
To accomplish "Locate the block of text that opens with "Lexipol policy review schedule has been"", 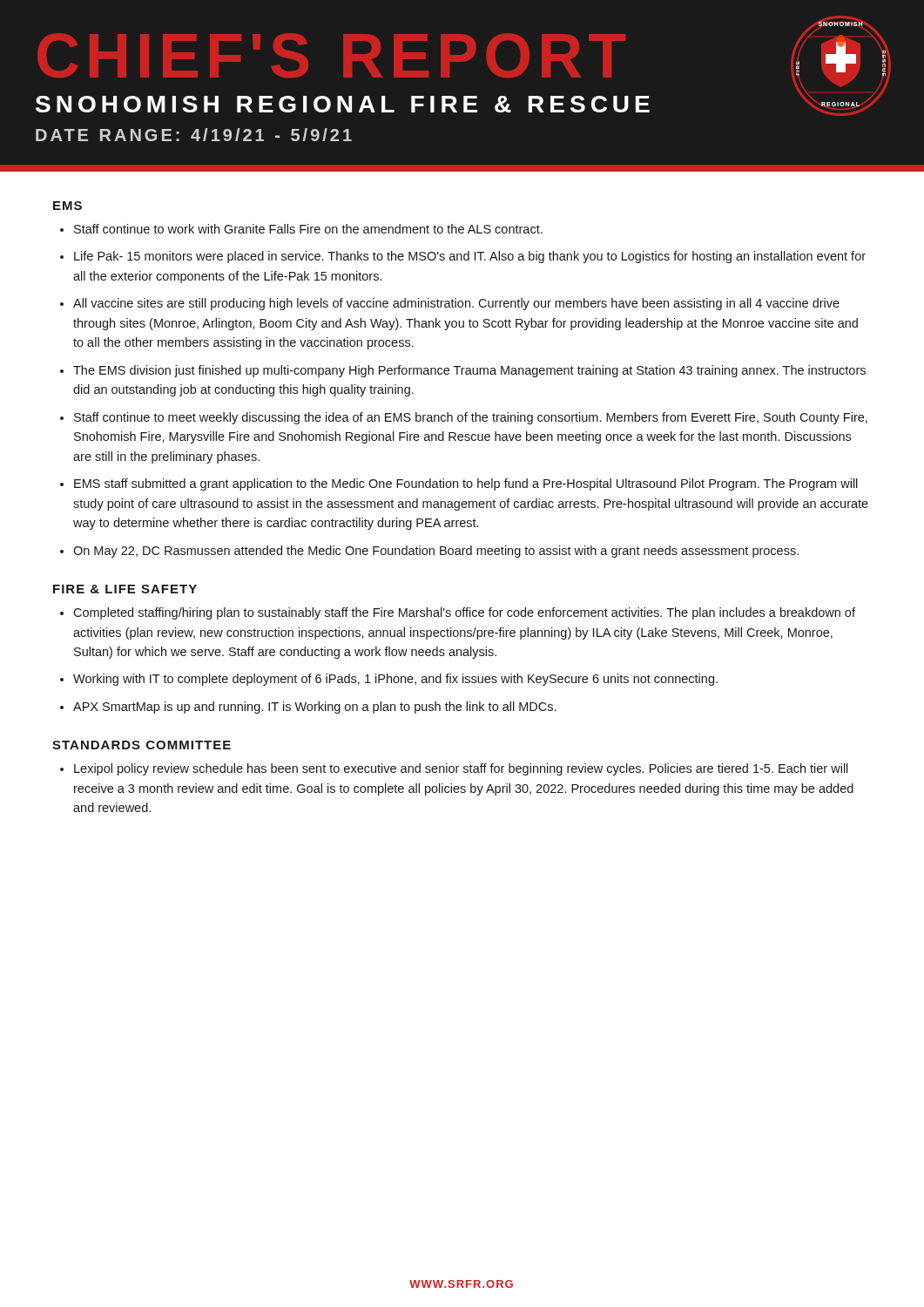I will (x=463, y=788).
